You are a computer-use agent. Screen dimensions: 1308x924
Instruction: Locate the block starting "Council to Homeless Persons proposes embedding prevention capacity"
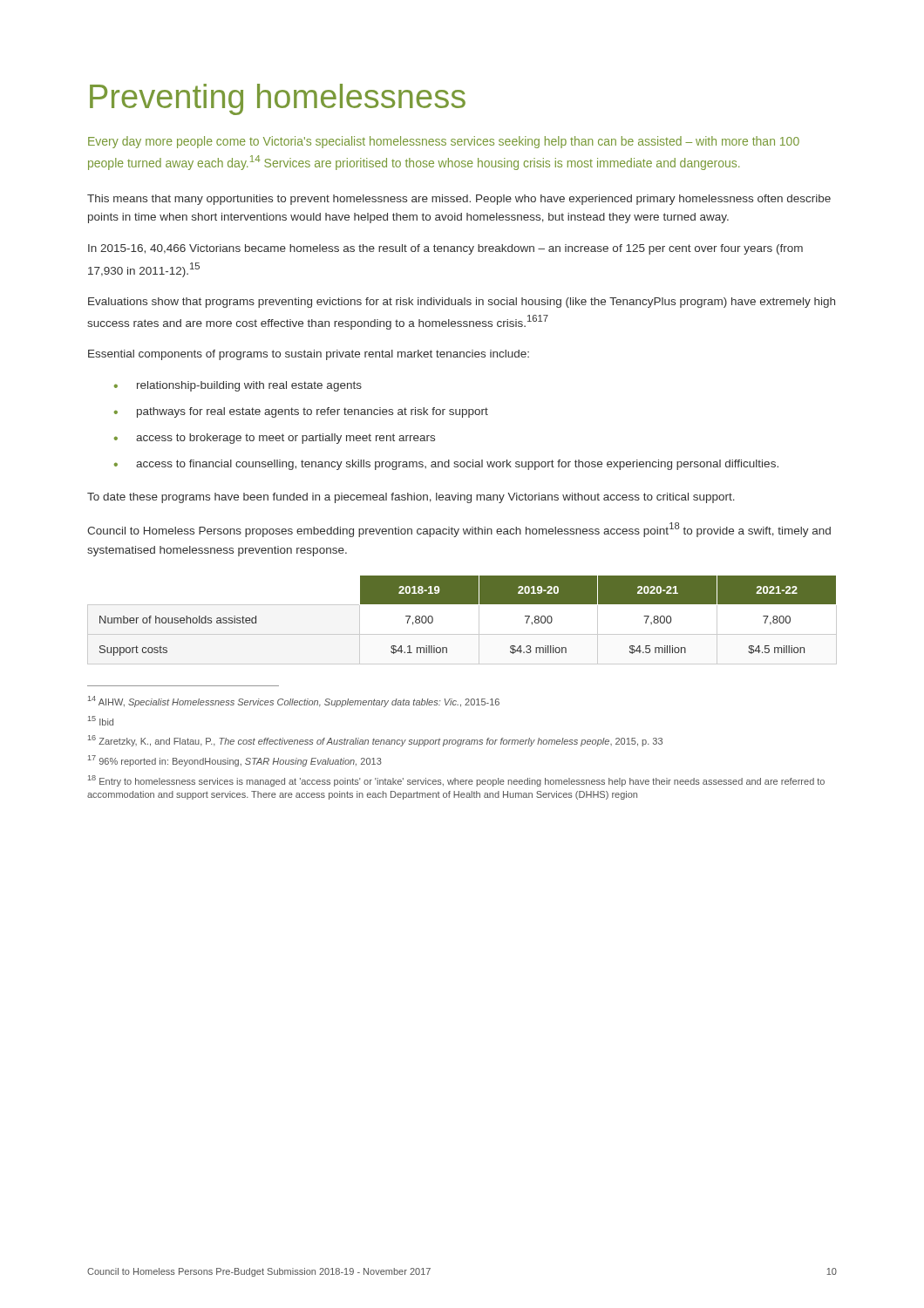click(462, 539)
